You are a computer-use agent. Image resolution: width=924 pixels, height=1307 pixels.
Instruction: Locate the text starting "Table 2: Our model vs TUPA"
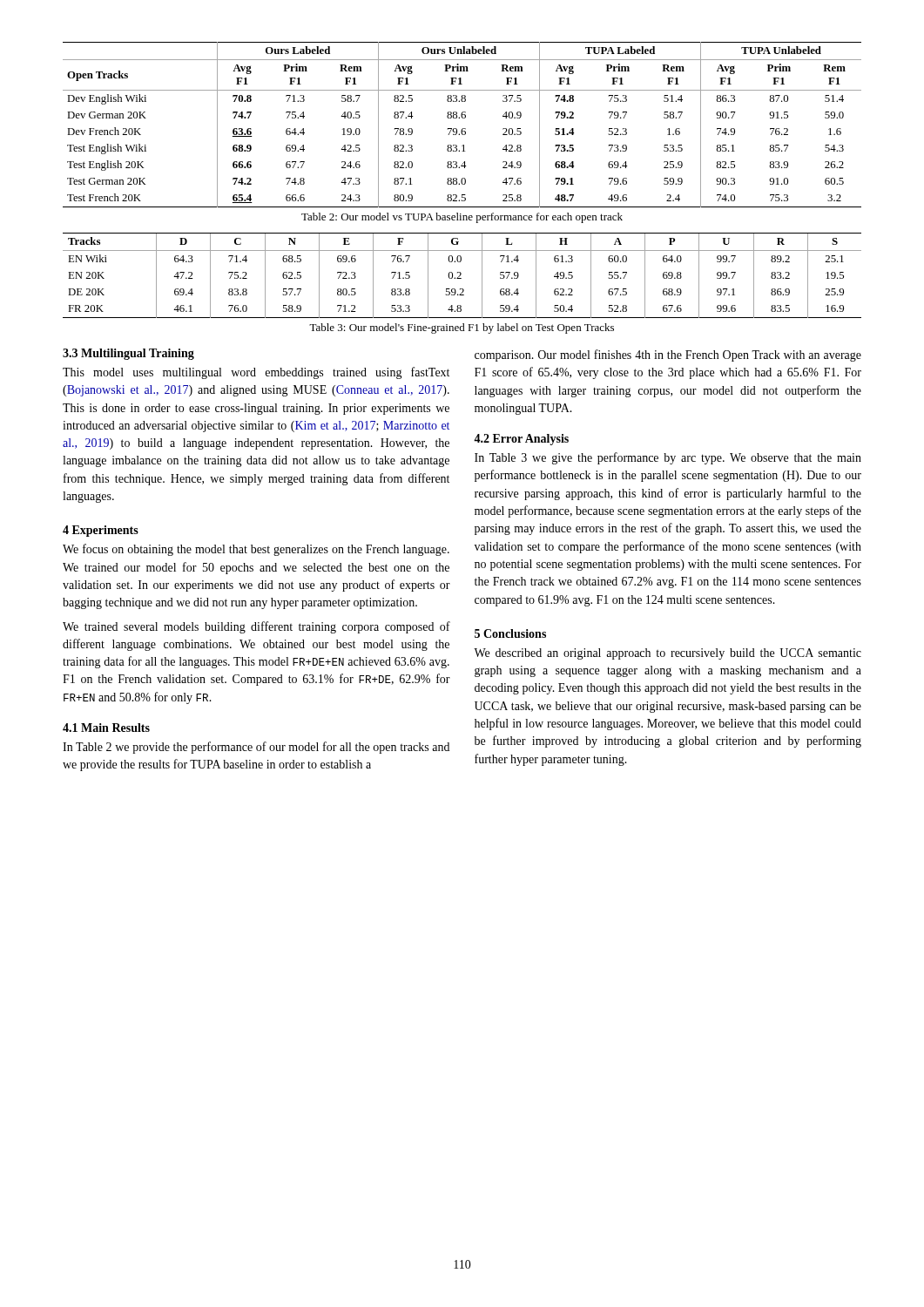[462, 217]
